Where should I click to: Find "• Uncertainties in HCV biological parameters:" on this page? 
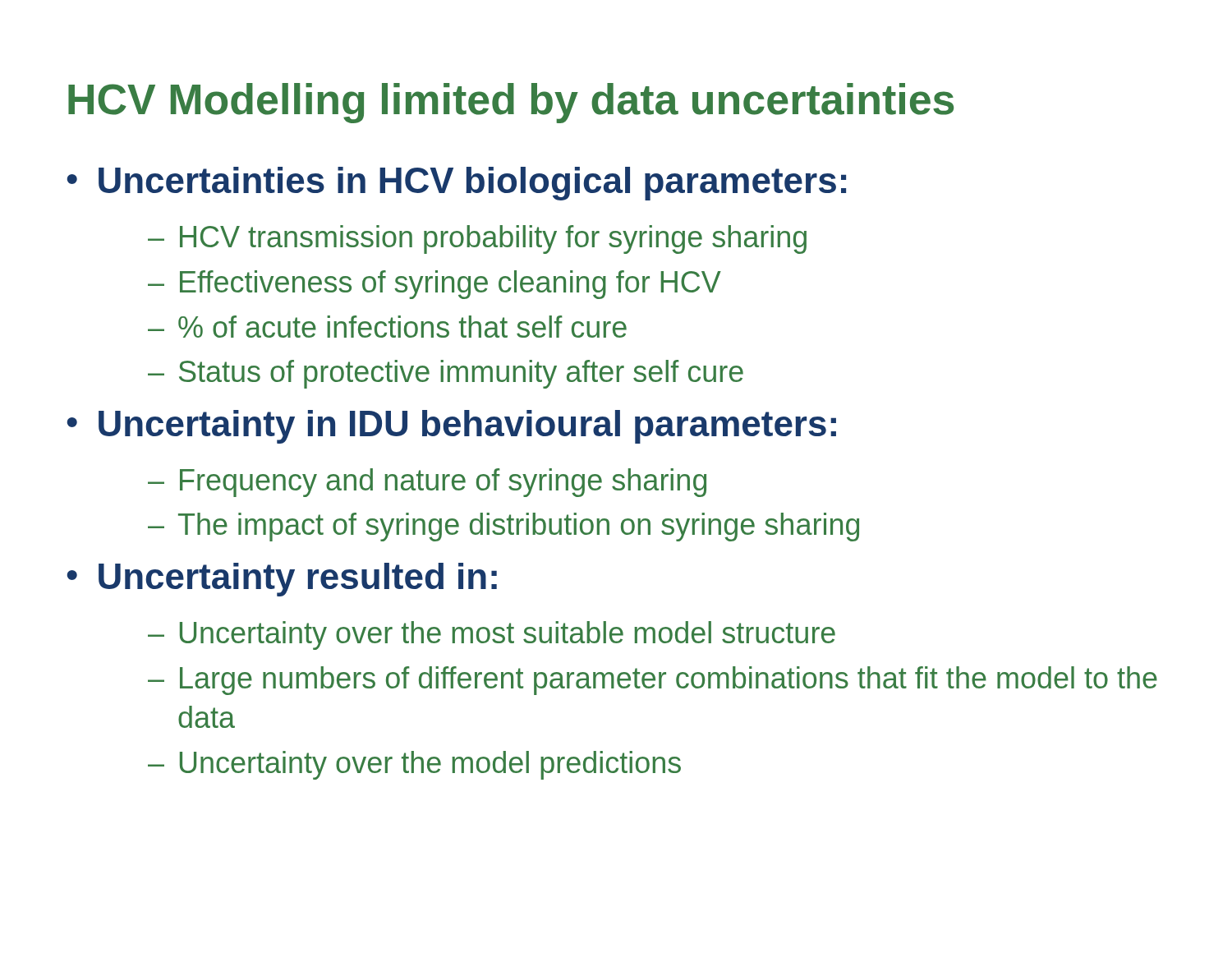(458, 181)
